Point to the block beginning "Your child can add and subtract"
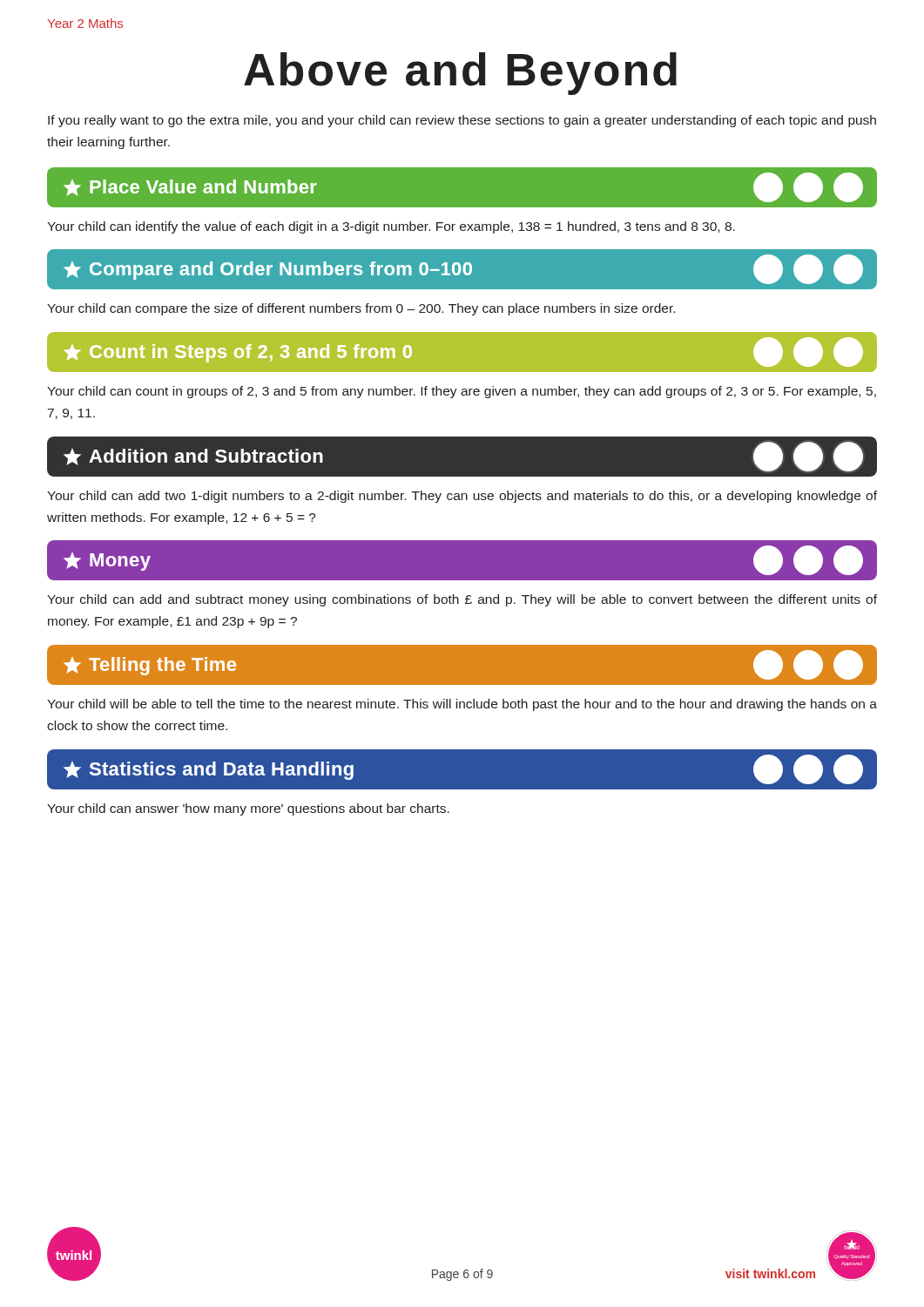 tap(462, 610)
